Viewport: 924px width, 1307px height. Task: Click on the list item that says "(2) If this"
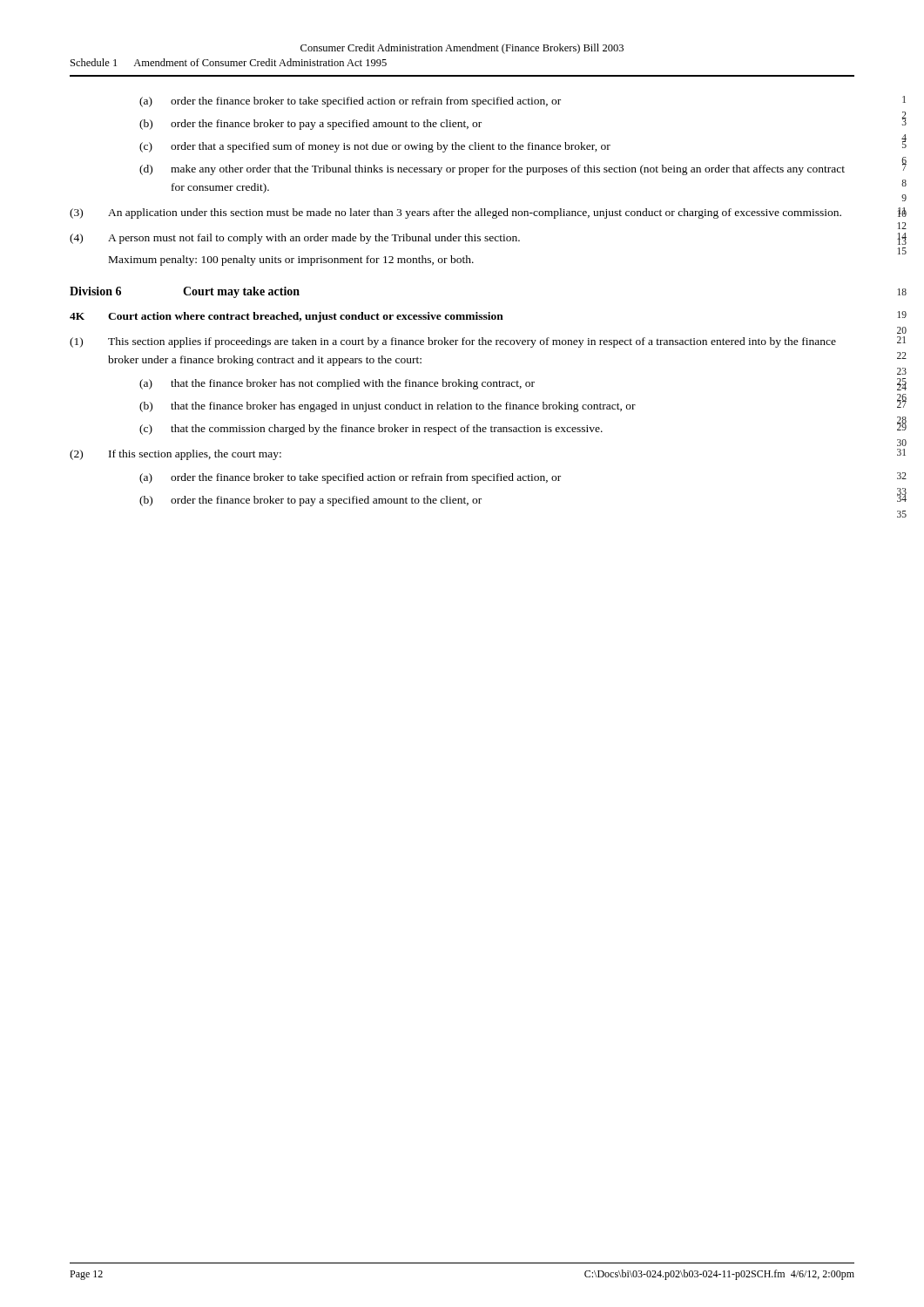(x=175, y=455)
